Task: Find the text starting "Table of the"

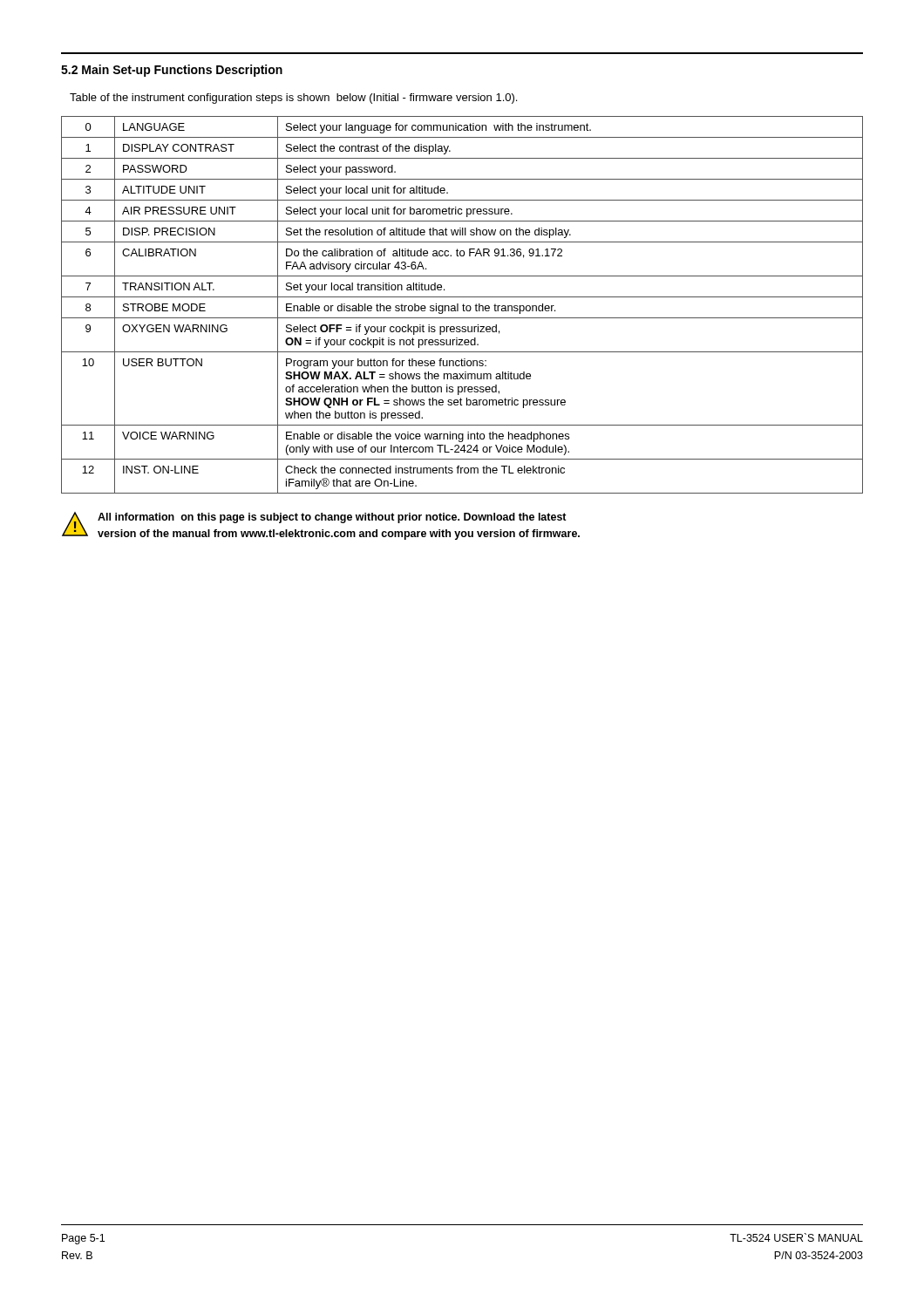Action: pos(294,97)
